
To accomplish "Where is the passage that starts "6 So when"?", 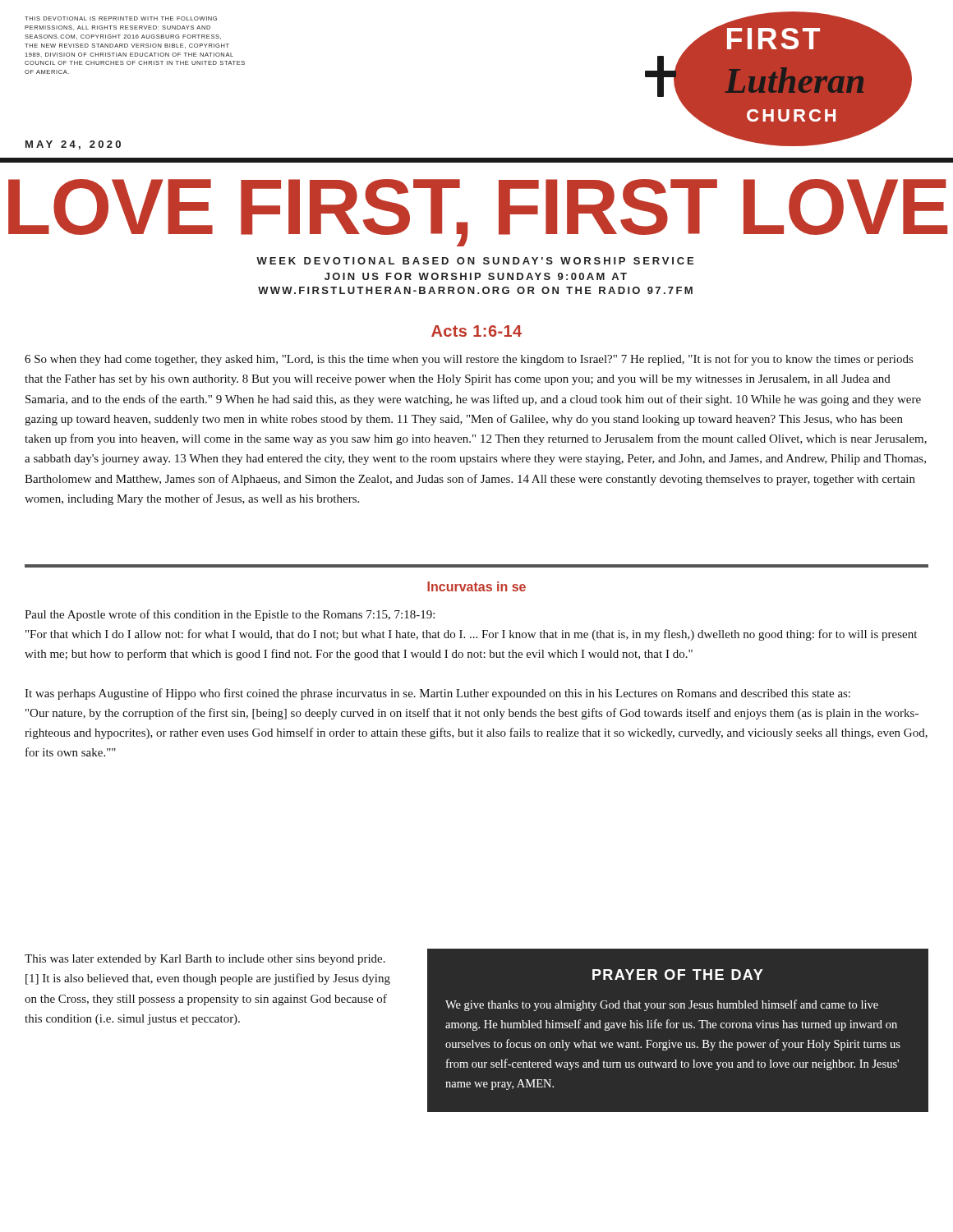I will [x=476, y=429].
